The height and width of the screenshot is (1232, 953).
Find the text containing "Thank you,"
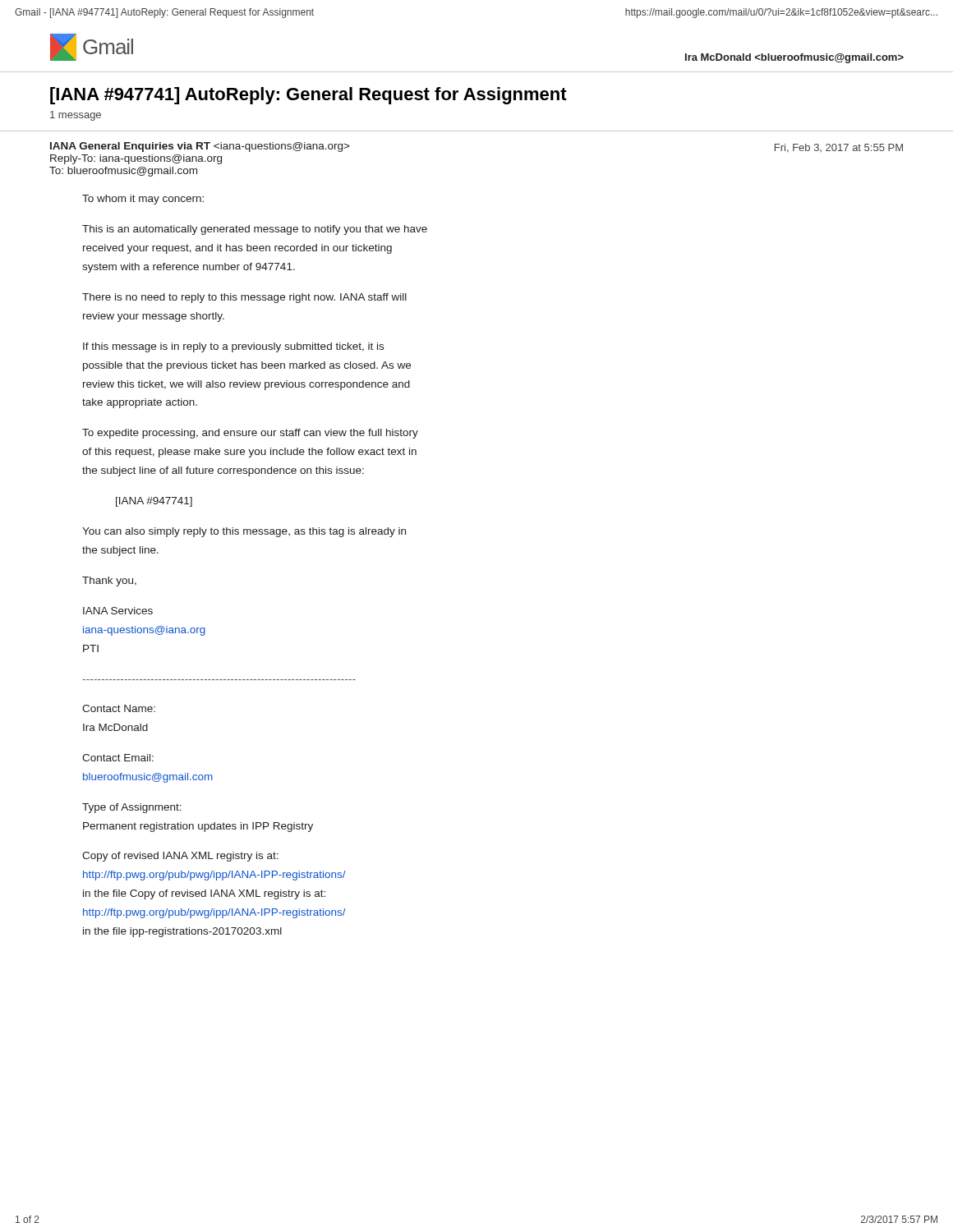(x=110, y=580)
